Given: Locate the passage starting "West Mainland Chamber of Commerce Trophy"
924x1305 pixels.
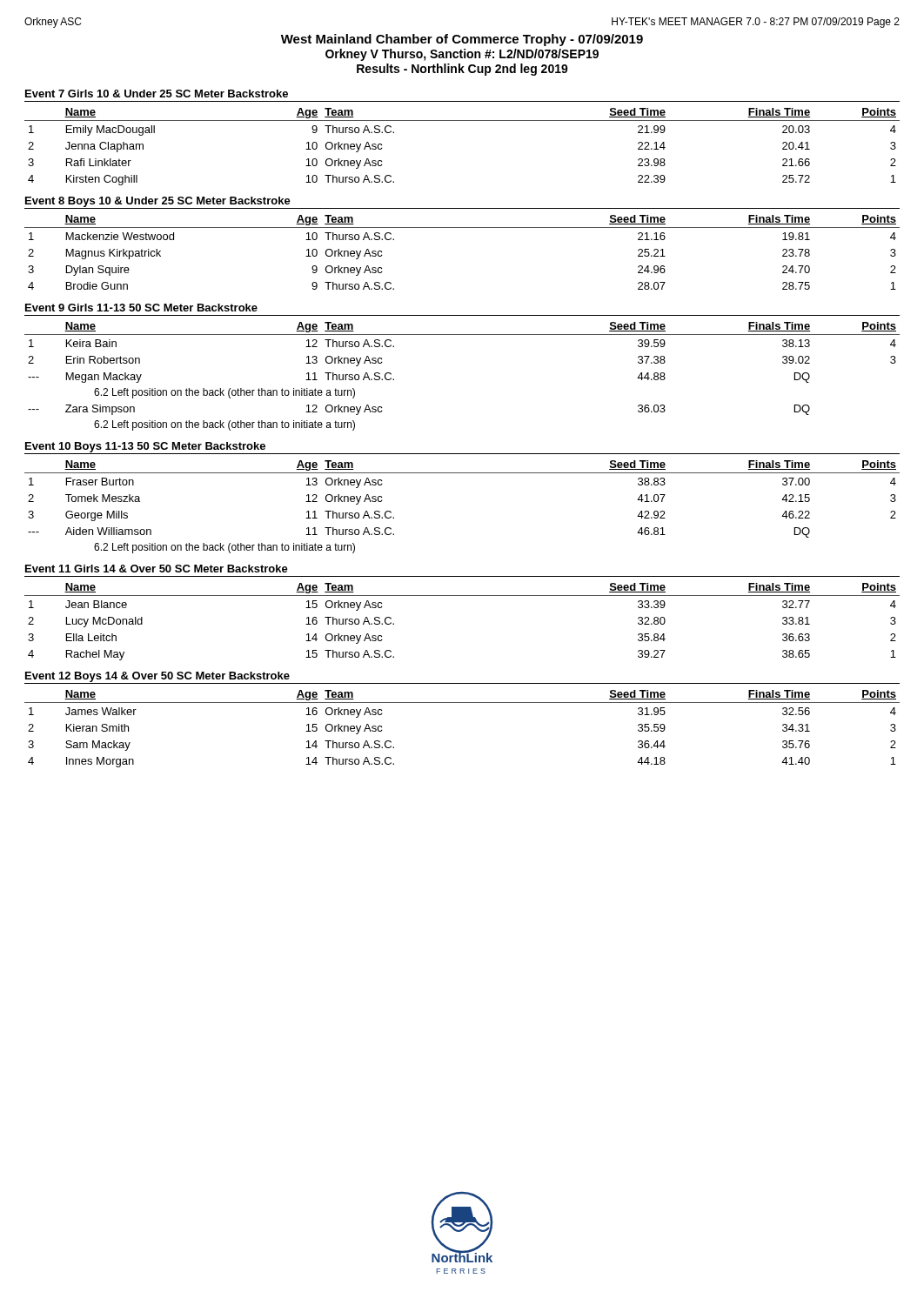Looking at the screenshot, I should (x=462, y=39).
